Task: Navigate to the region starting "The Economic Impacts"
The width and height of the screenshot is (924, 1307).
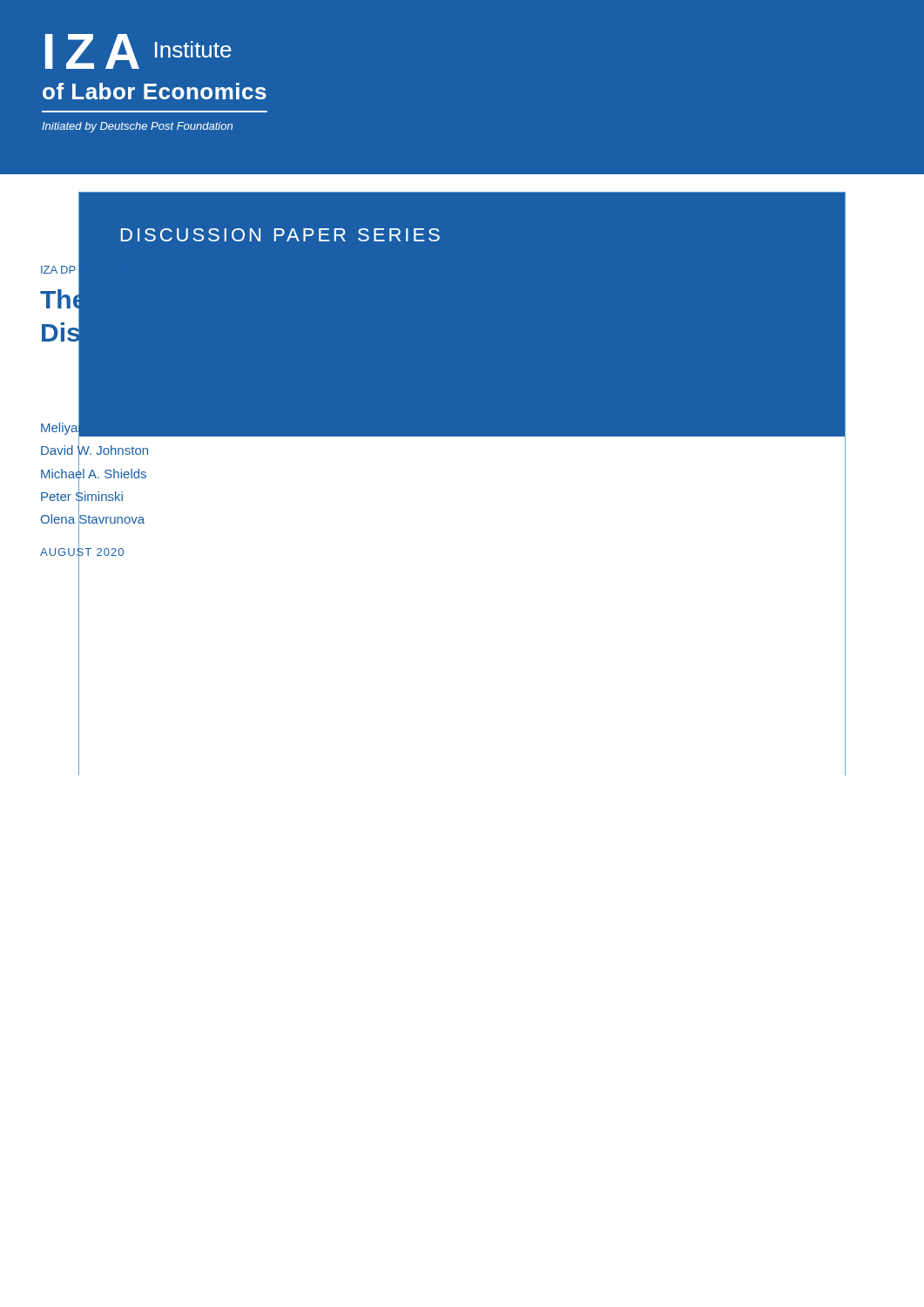Action: [x=60, y=316]
